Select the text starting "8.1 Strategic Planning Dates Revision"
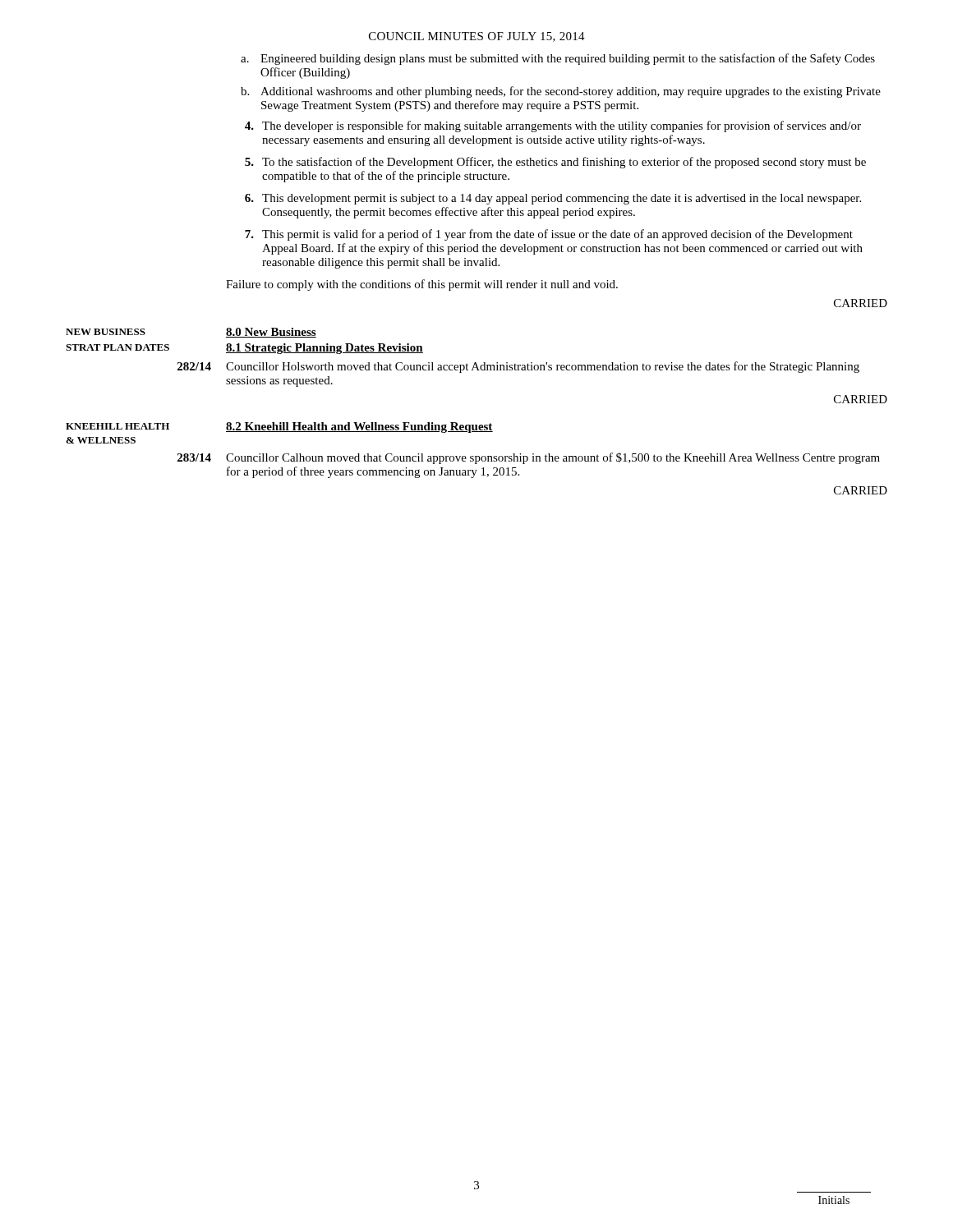This screenshot has width=953, height=1232. coord(324,347)
